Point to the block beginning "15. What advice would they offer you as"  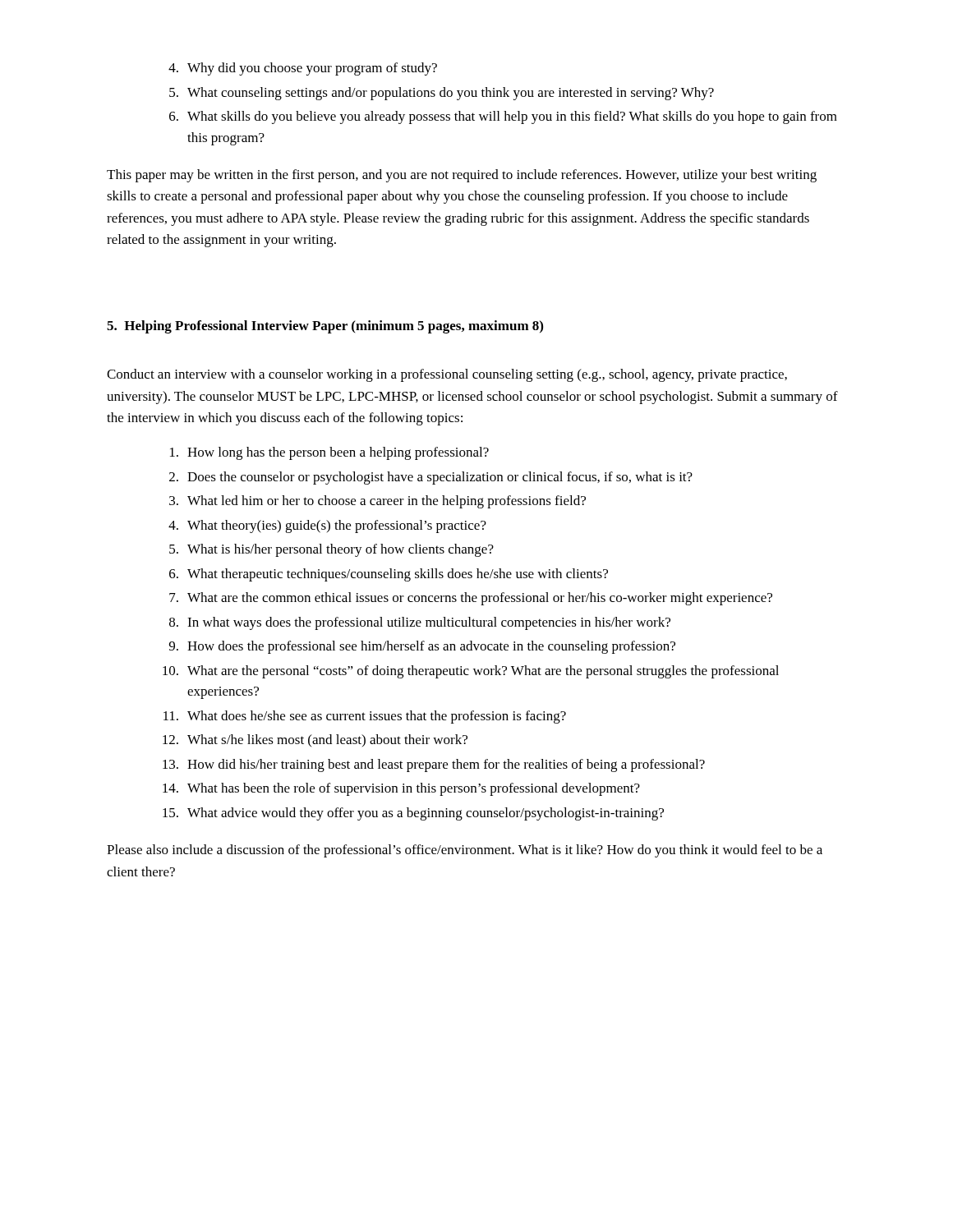pos(501,813)
